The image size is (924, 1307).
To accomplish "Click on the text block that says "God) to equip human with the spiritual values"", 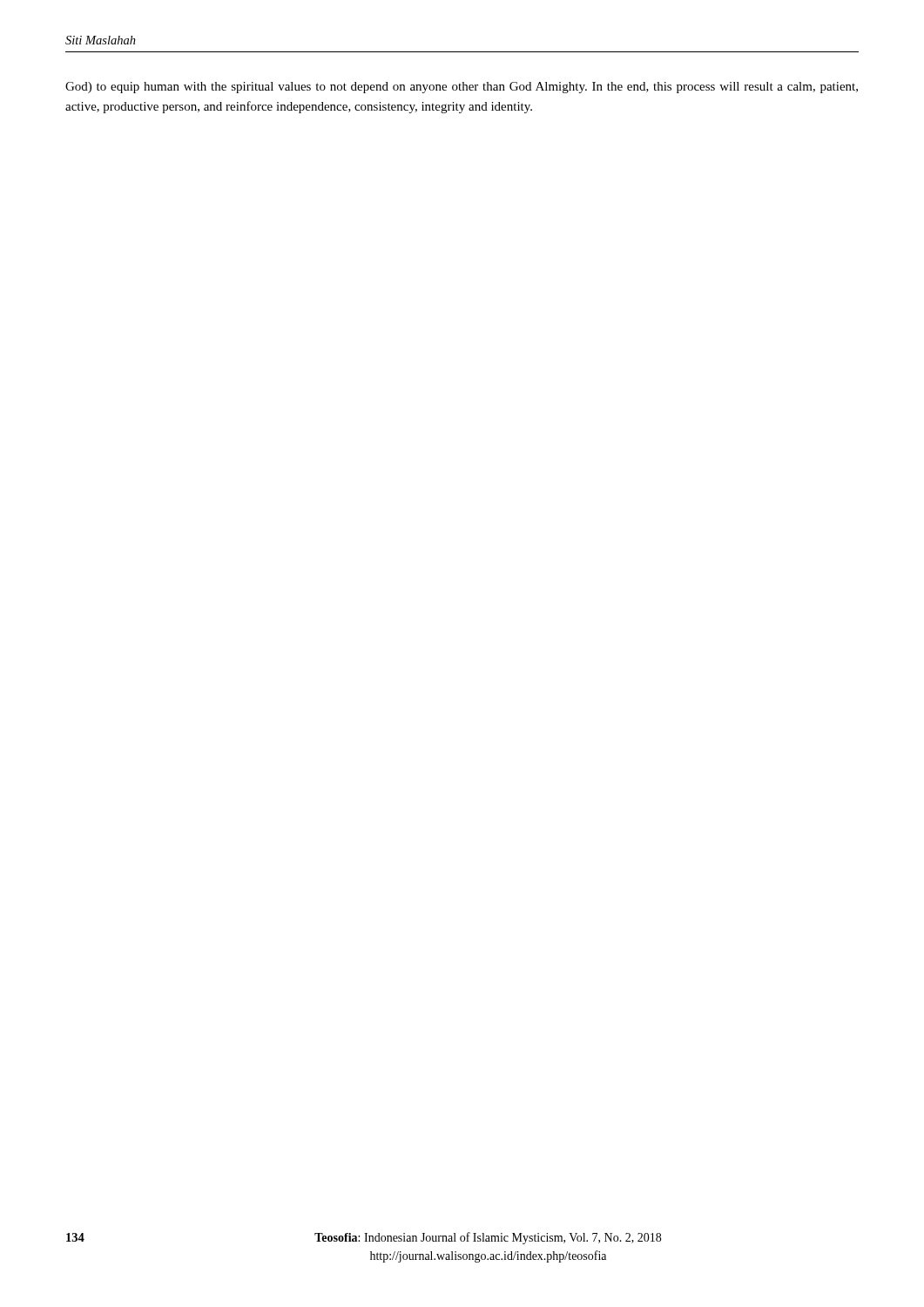I will point(462,96).
